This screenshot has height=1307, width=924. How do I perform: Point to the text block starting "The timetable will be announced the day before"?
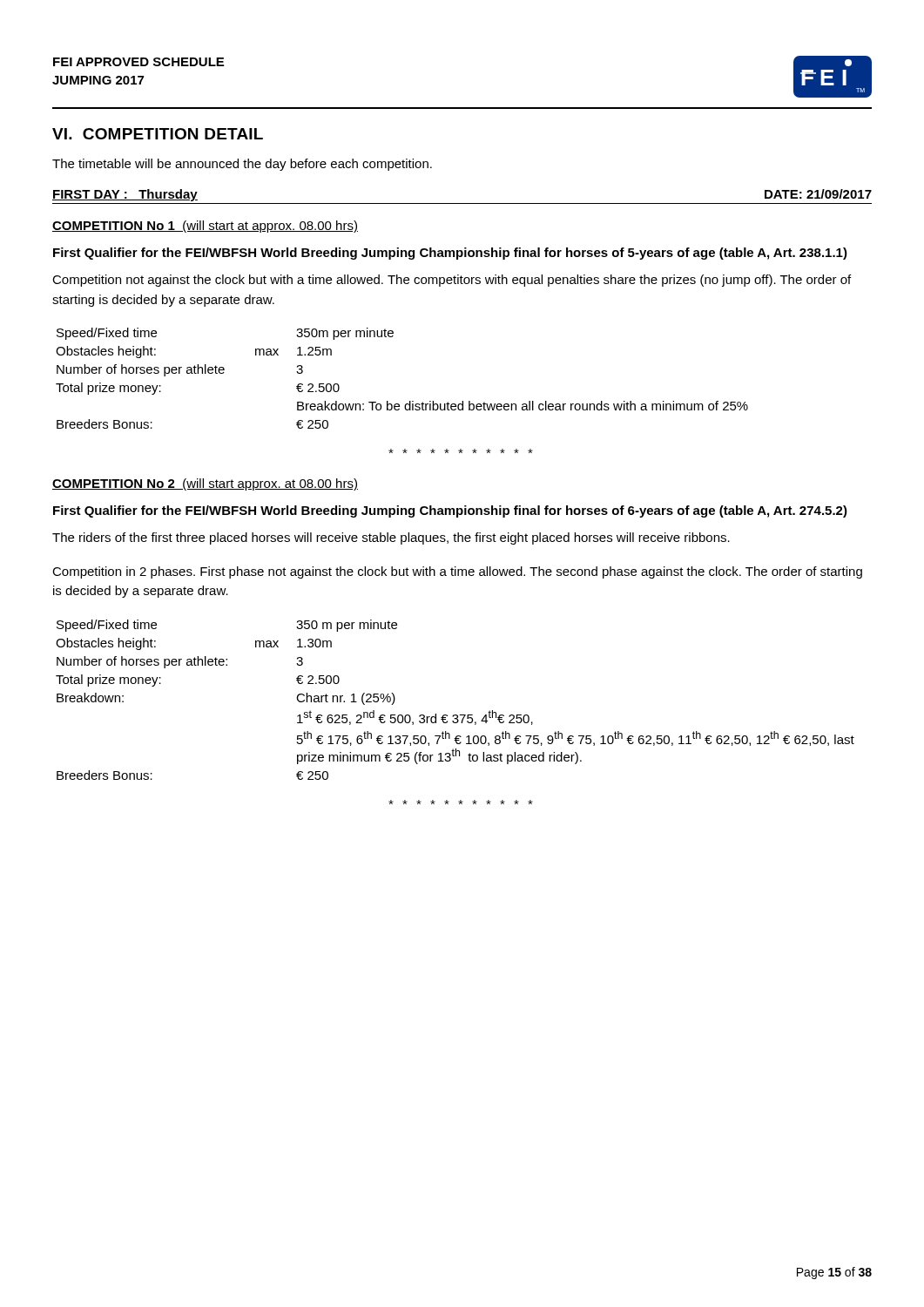[x=243, y=163]
